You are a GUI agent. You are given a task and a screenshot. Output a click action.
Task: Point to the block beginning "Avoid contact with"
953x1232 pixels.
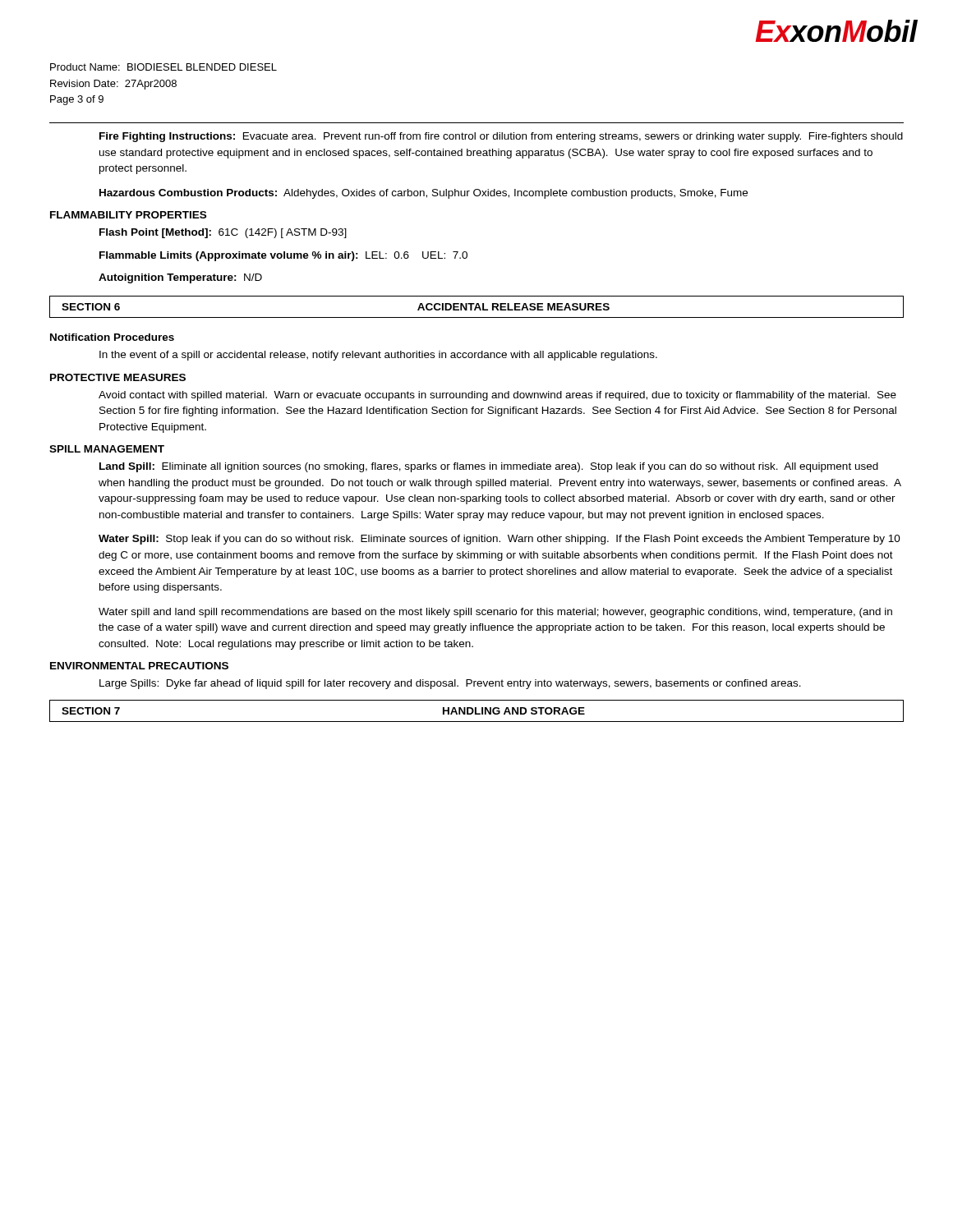[x=501, y=411]
